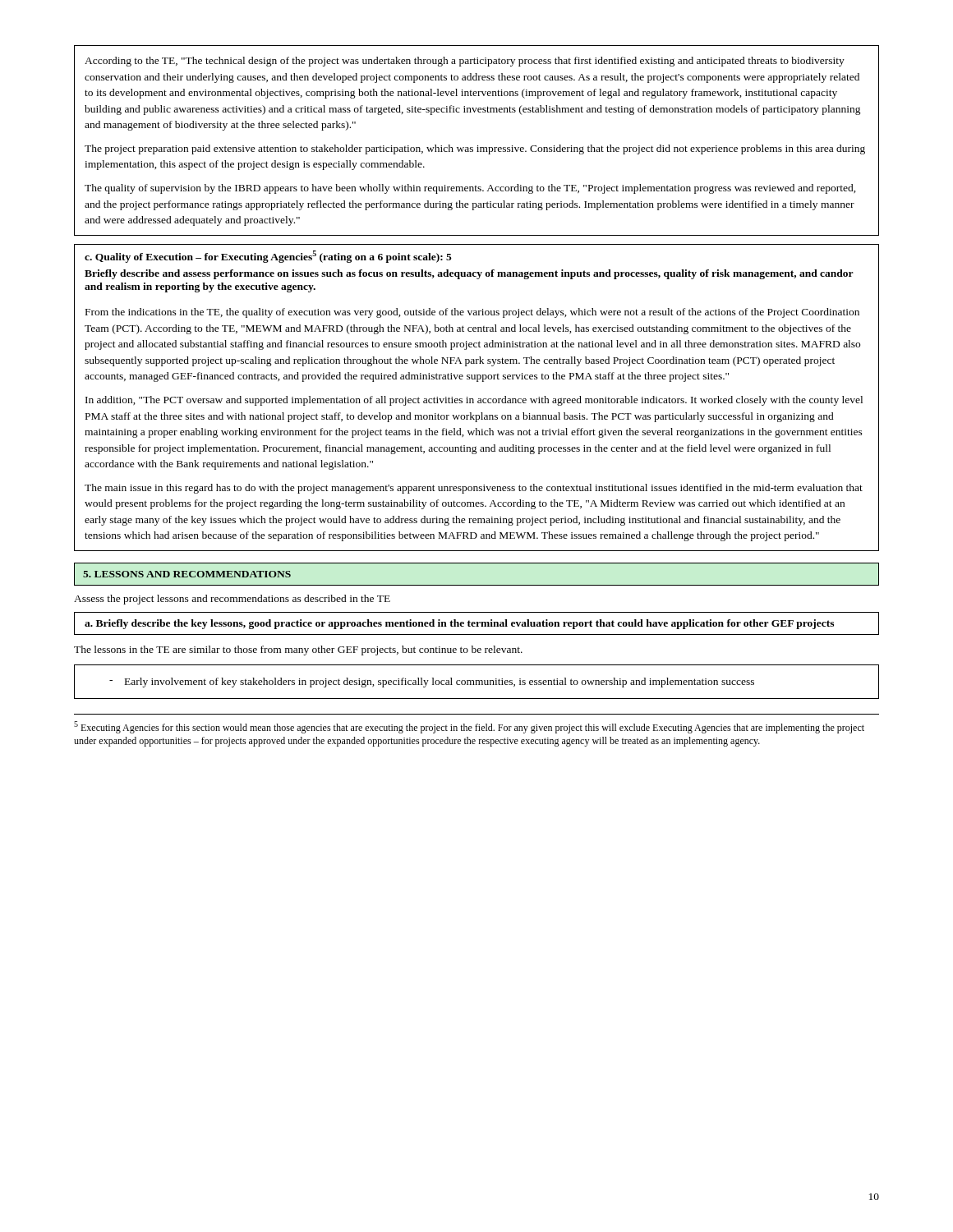Viewport: 953px width, 1232px height.
Task: Locate the block of text that opens with "a. Briefly describe the key"
Action: click(x=459, y=623)
